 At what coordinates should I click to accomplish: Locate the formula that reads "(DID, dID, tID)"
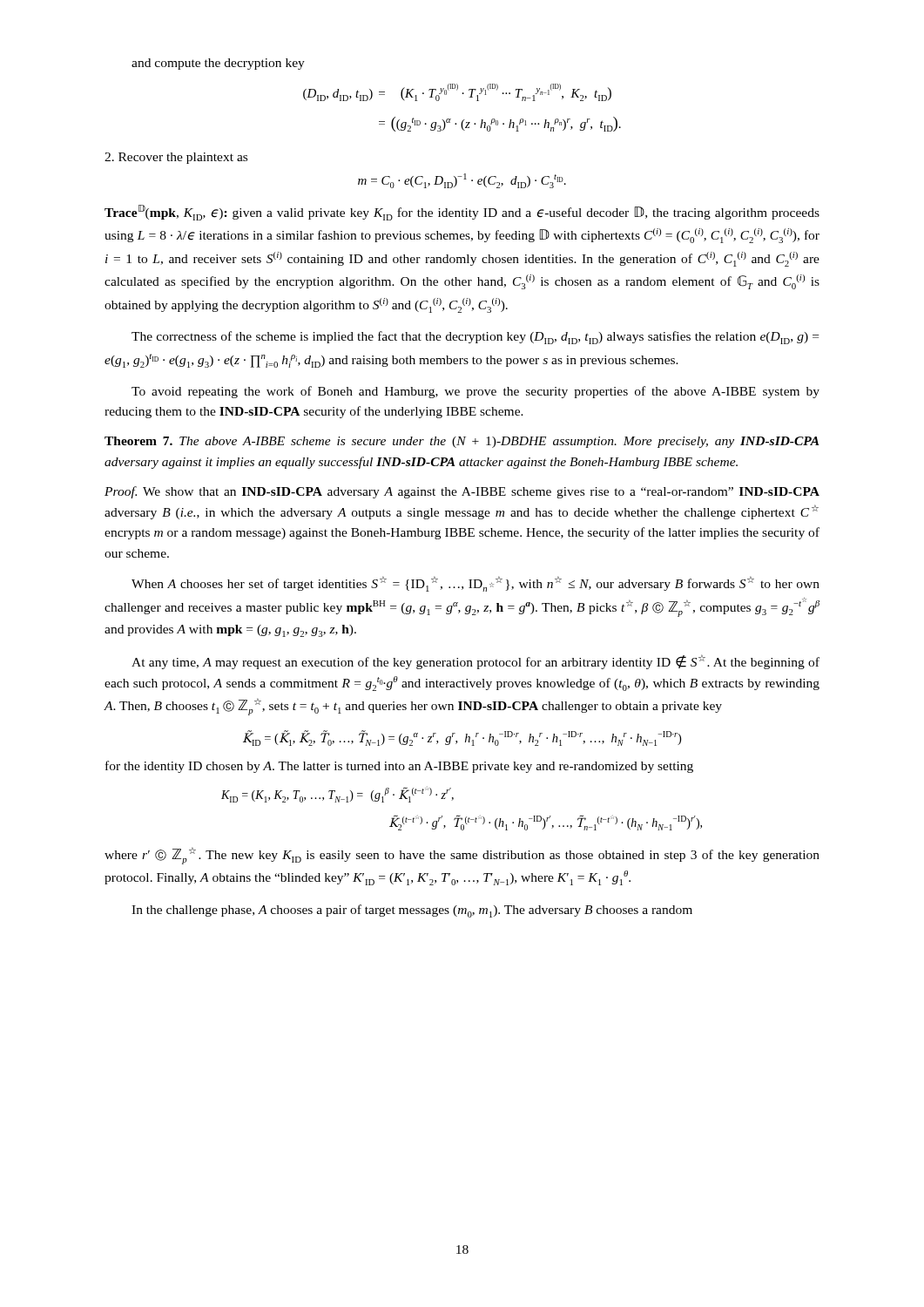[x=462, y=109]
